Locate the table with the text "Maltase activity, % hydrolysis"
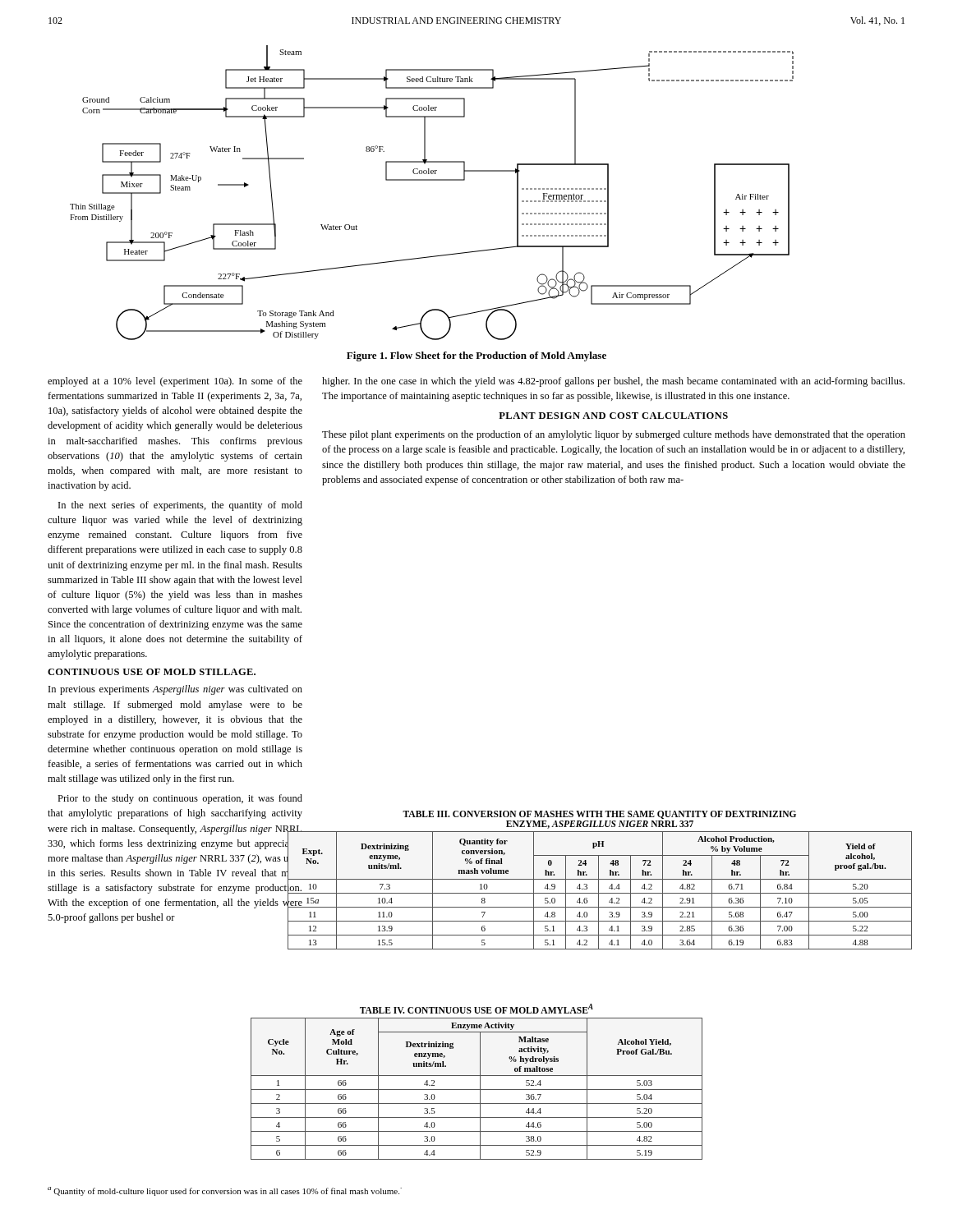953x1232 pixels. pos(476,1081)
